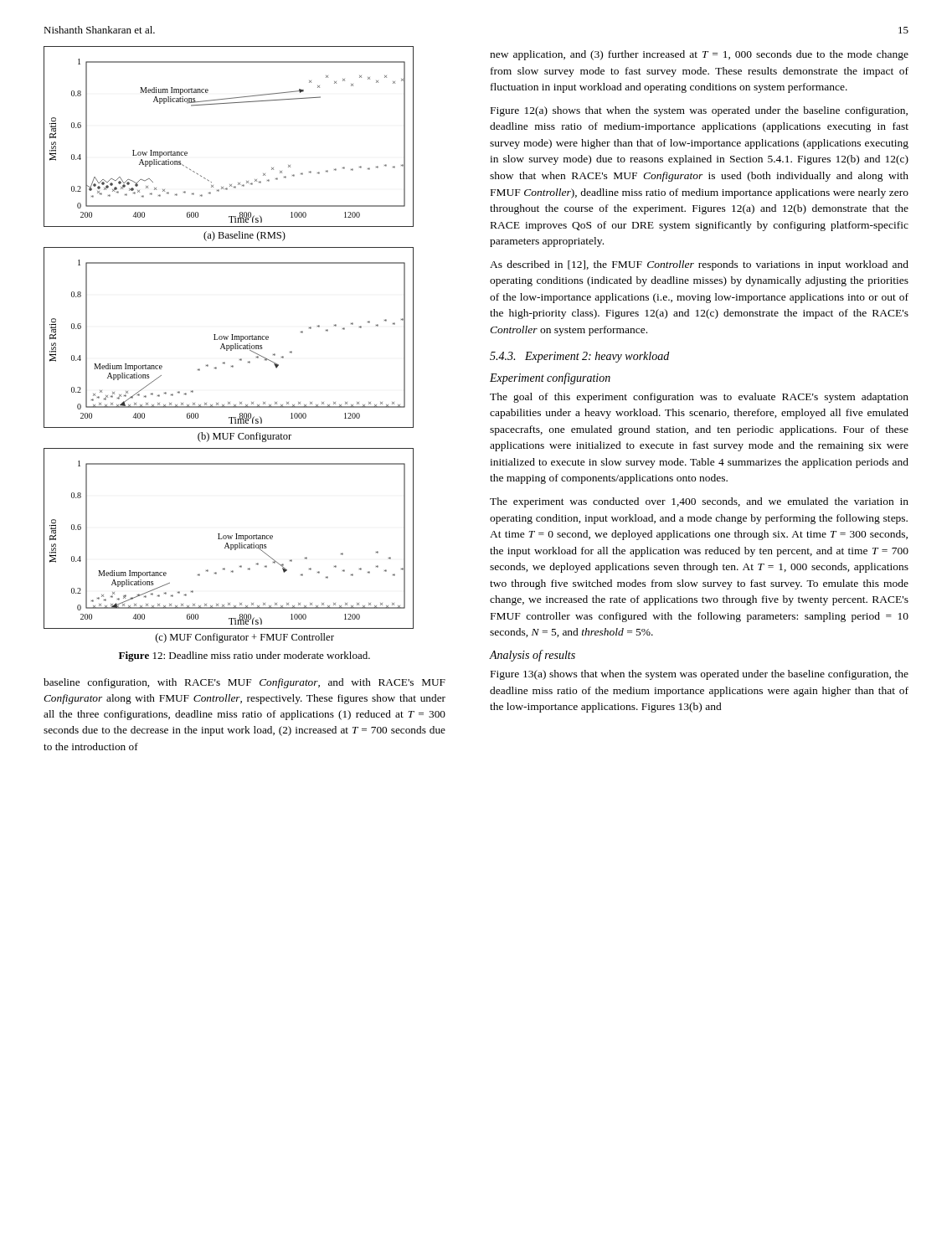Locate the text block with the text "Figure 12(a) shows"

[x=699, y=175]
